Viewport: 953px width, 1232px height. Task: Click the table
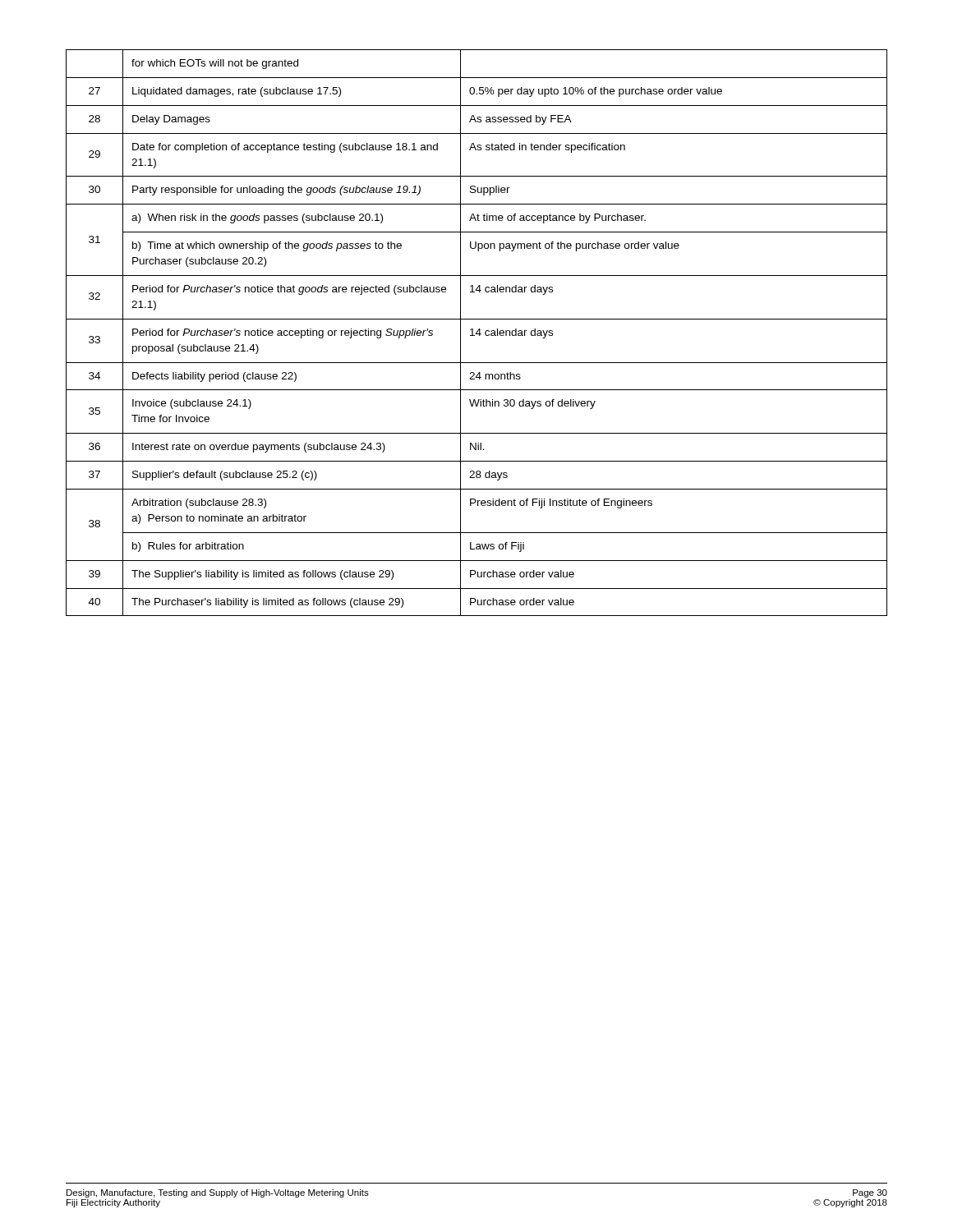pos(476,333)
